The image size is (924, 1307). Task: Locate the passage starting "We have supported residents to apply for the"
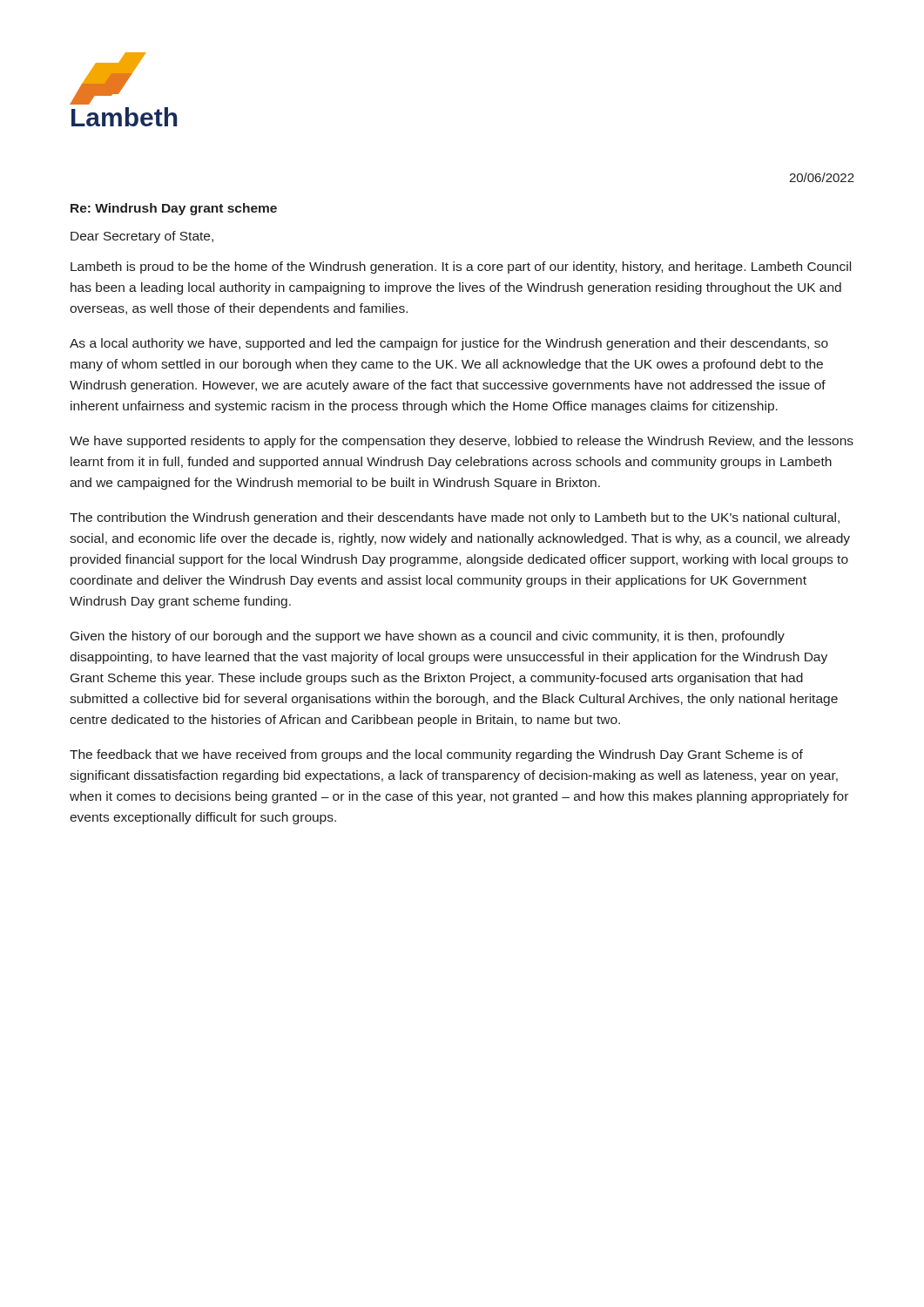point(462,462)
